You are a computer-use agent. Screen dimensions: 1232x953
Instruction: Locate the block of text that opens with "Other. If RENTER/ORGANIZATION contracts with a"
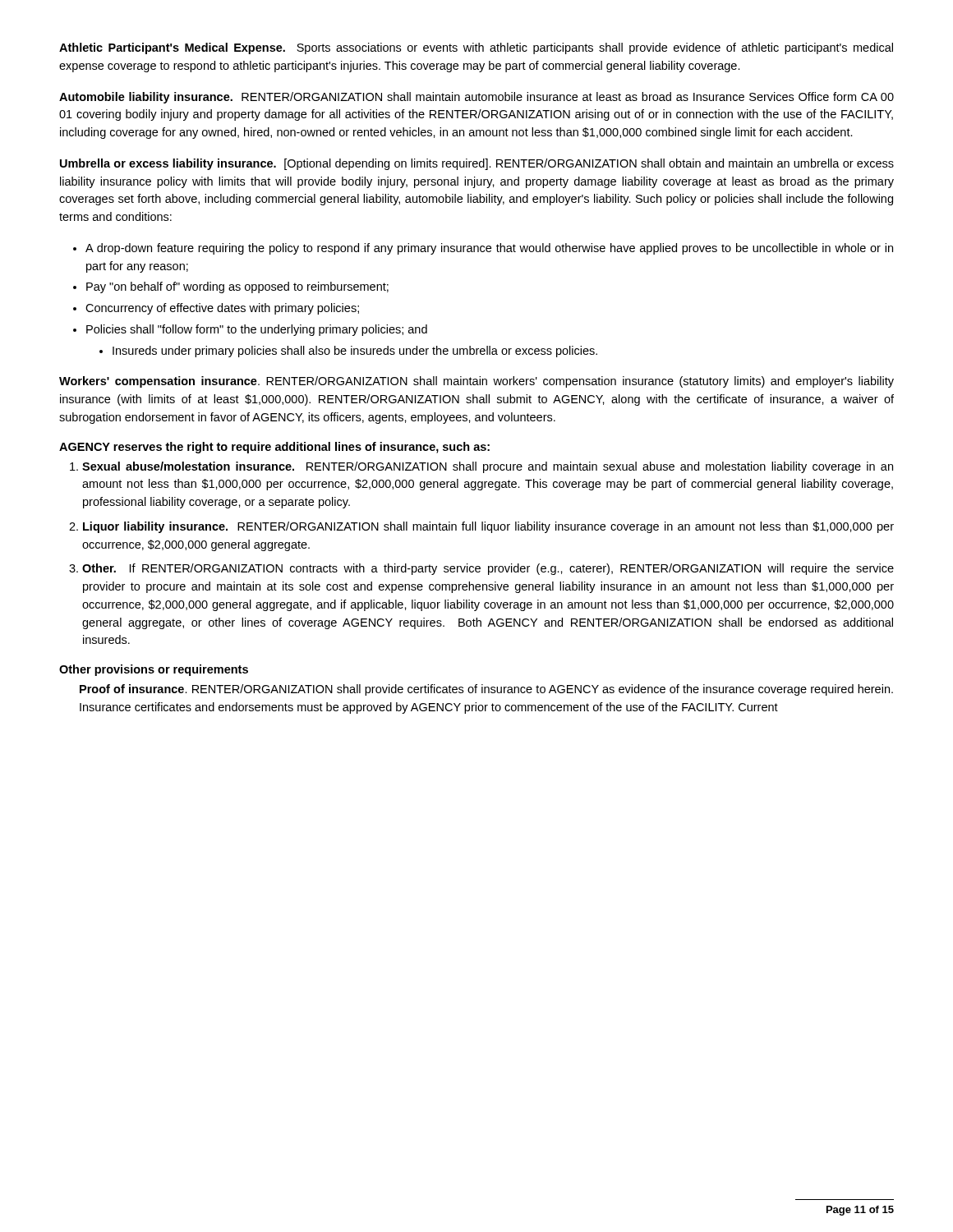pyautogui.click(x=488, y=604)
